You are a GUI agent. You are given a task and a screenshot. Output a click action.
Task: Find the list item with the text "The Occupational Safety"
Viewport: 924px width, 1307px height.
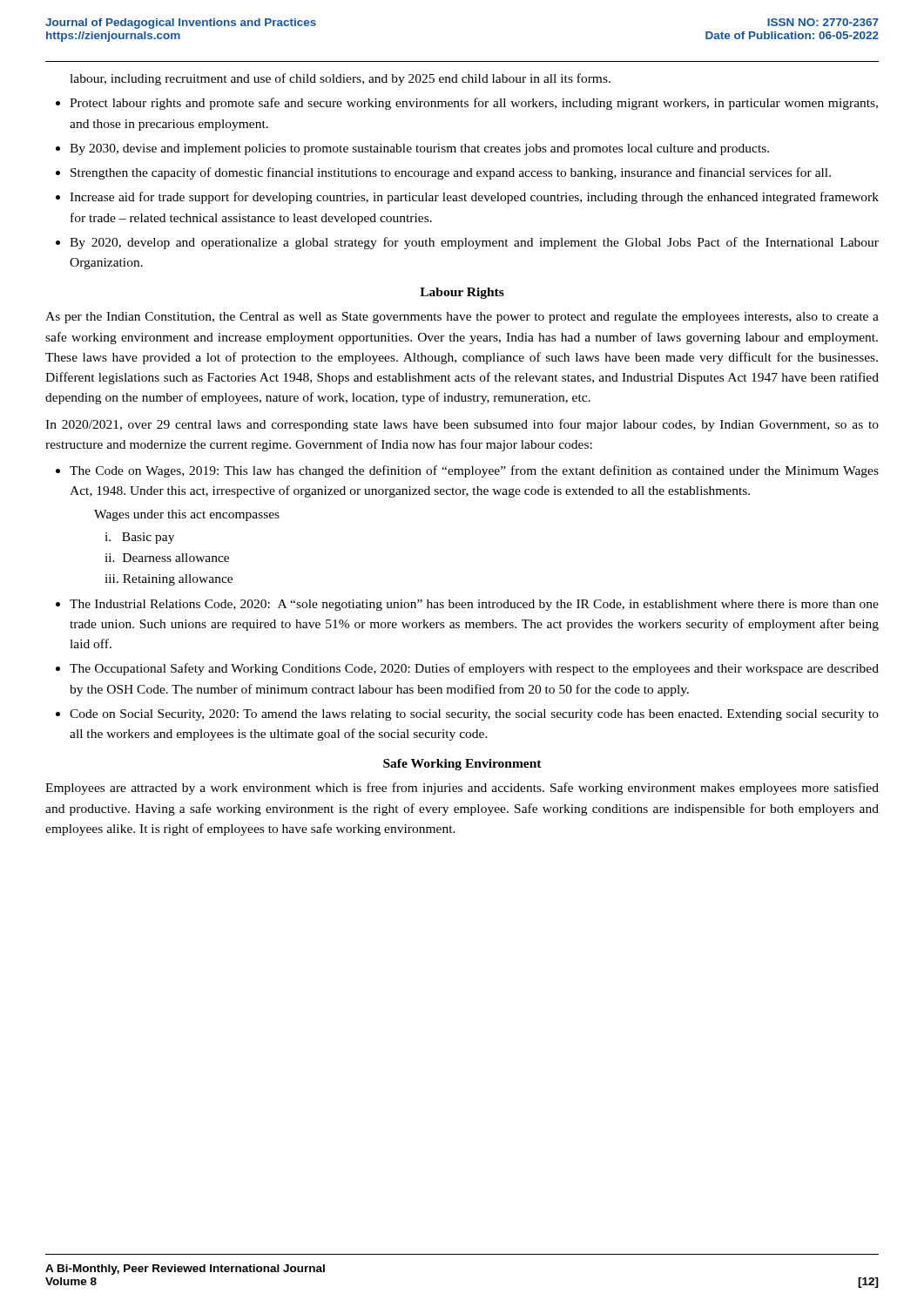pos(474,678)
